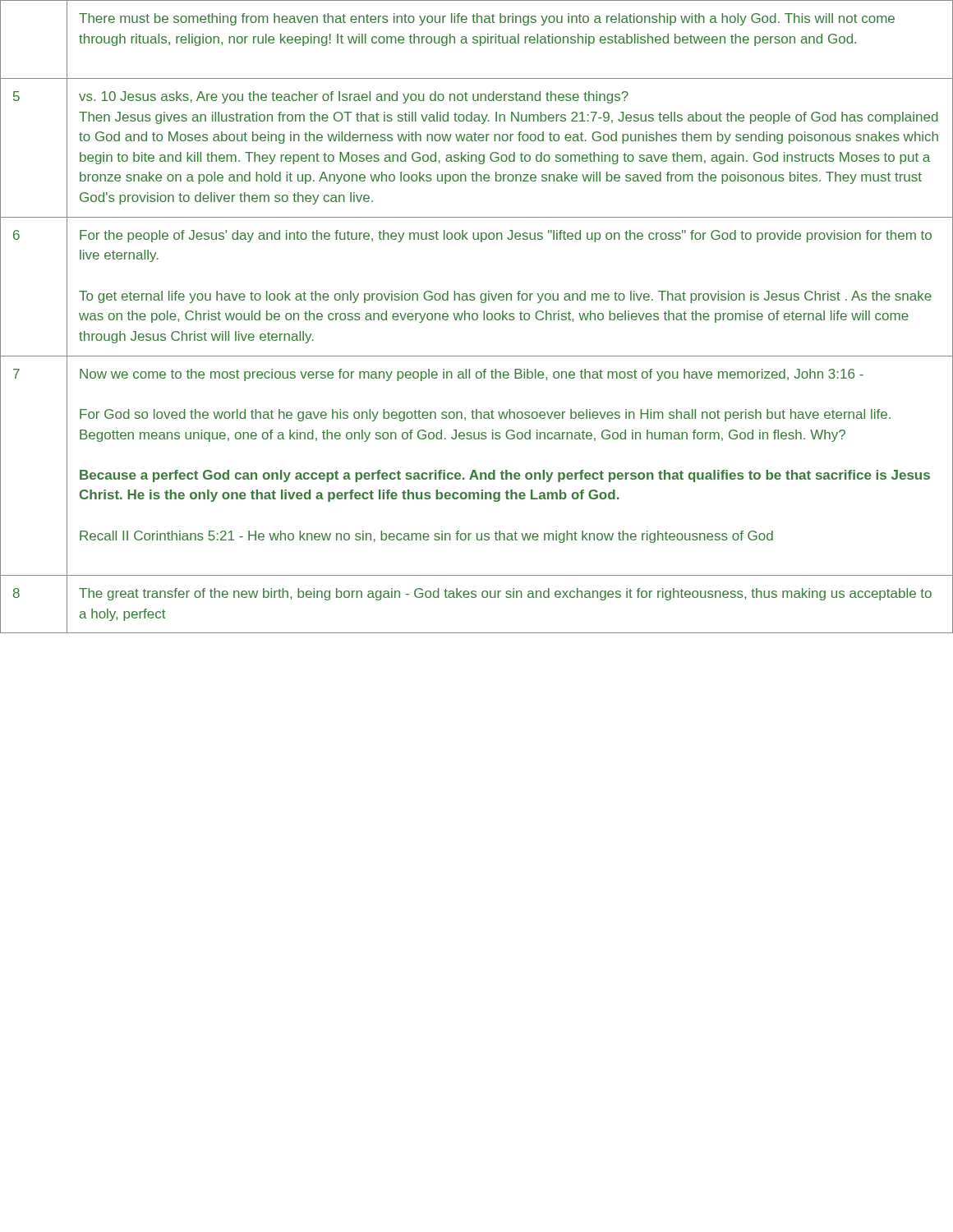This screenshot has width=953, height=1232.
Task: Find the block on this page that starts "There must be something from heaven"
Action: tap(487, 29)
